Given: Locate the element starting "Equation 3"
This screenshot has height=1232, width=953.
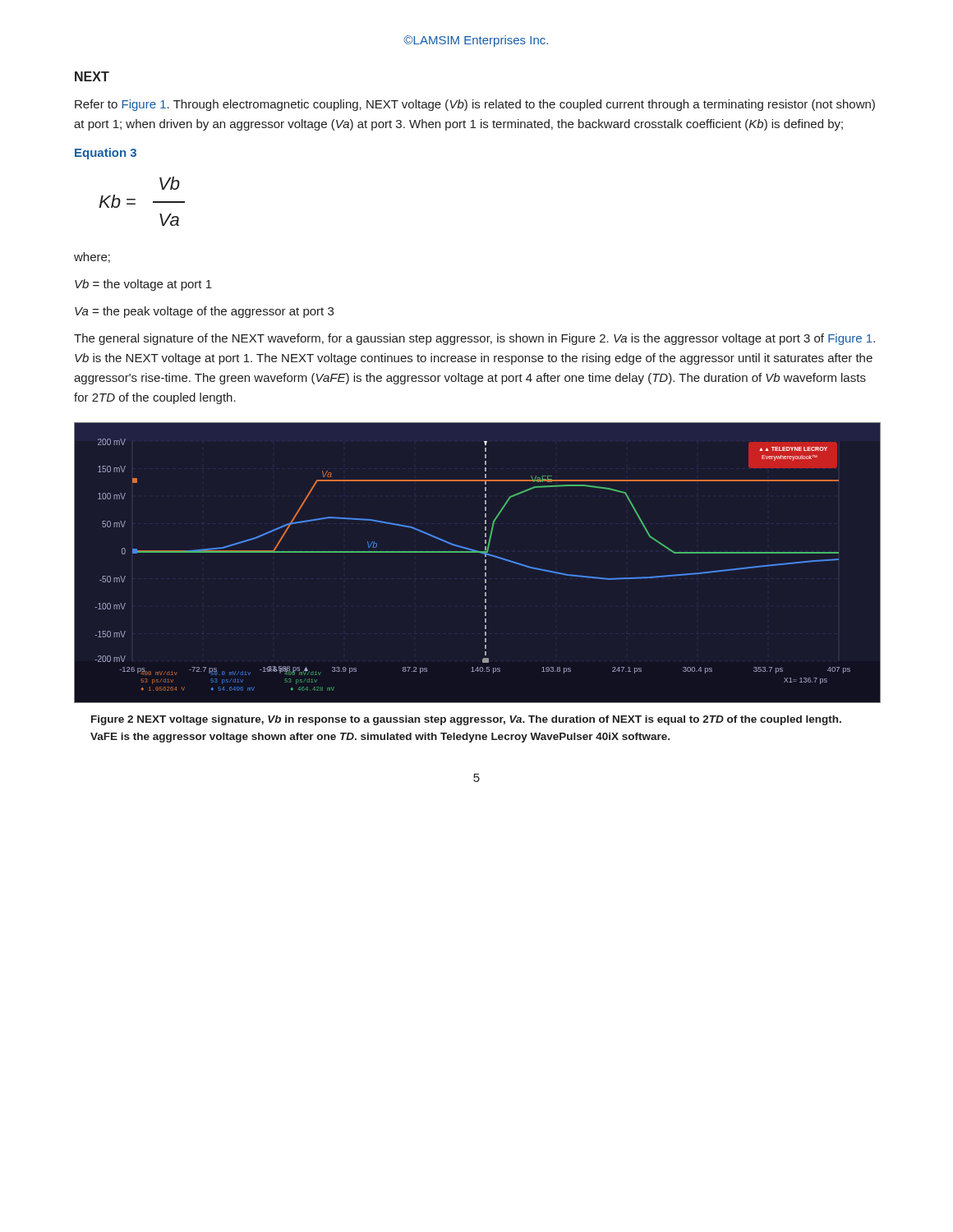Looking at the screenshot, I should click(105, 152).
